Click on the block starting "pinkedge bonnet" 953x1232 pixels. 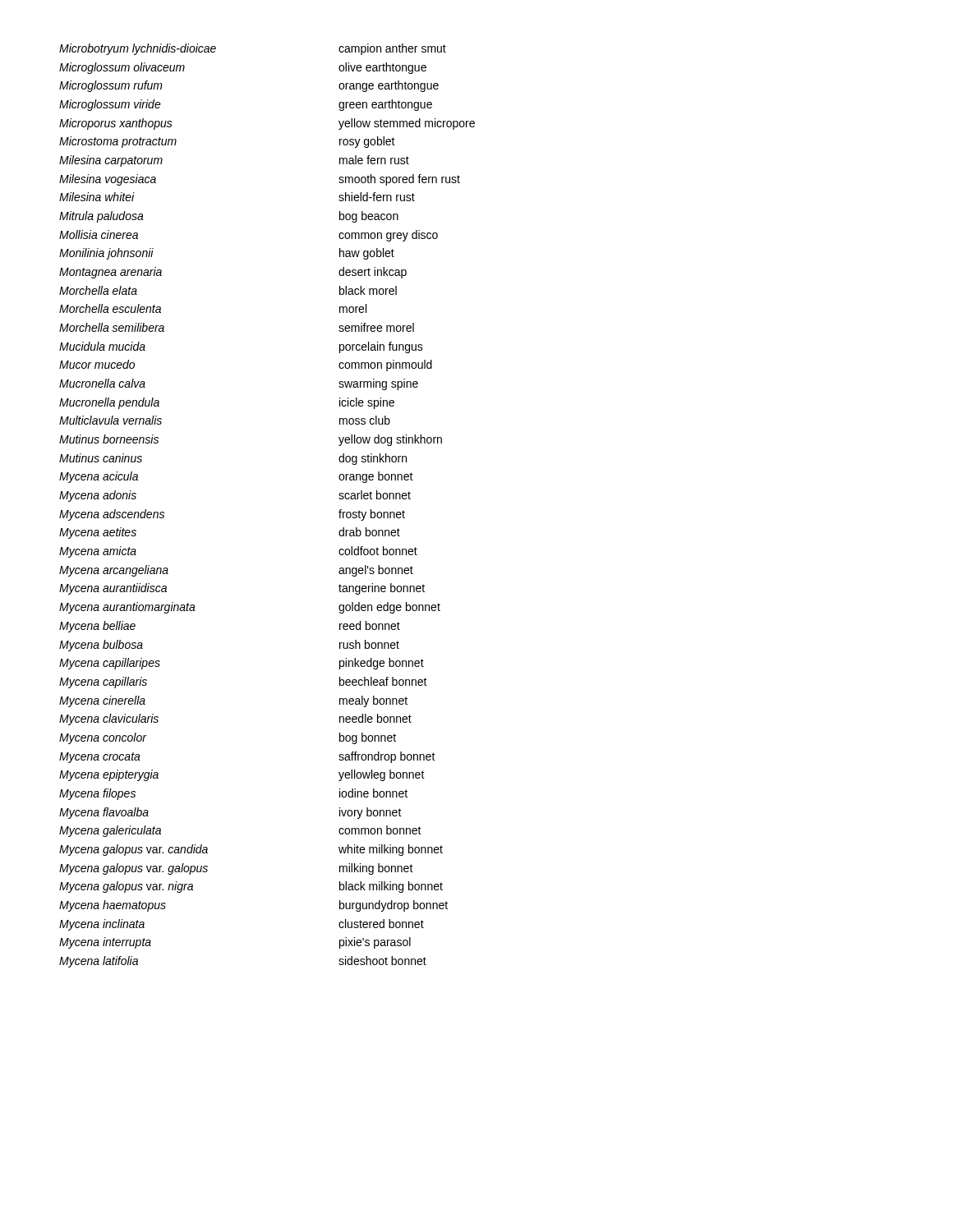pyautogui.click(x=381, y=663)
